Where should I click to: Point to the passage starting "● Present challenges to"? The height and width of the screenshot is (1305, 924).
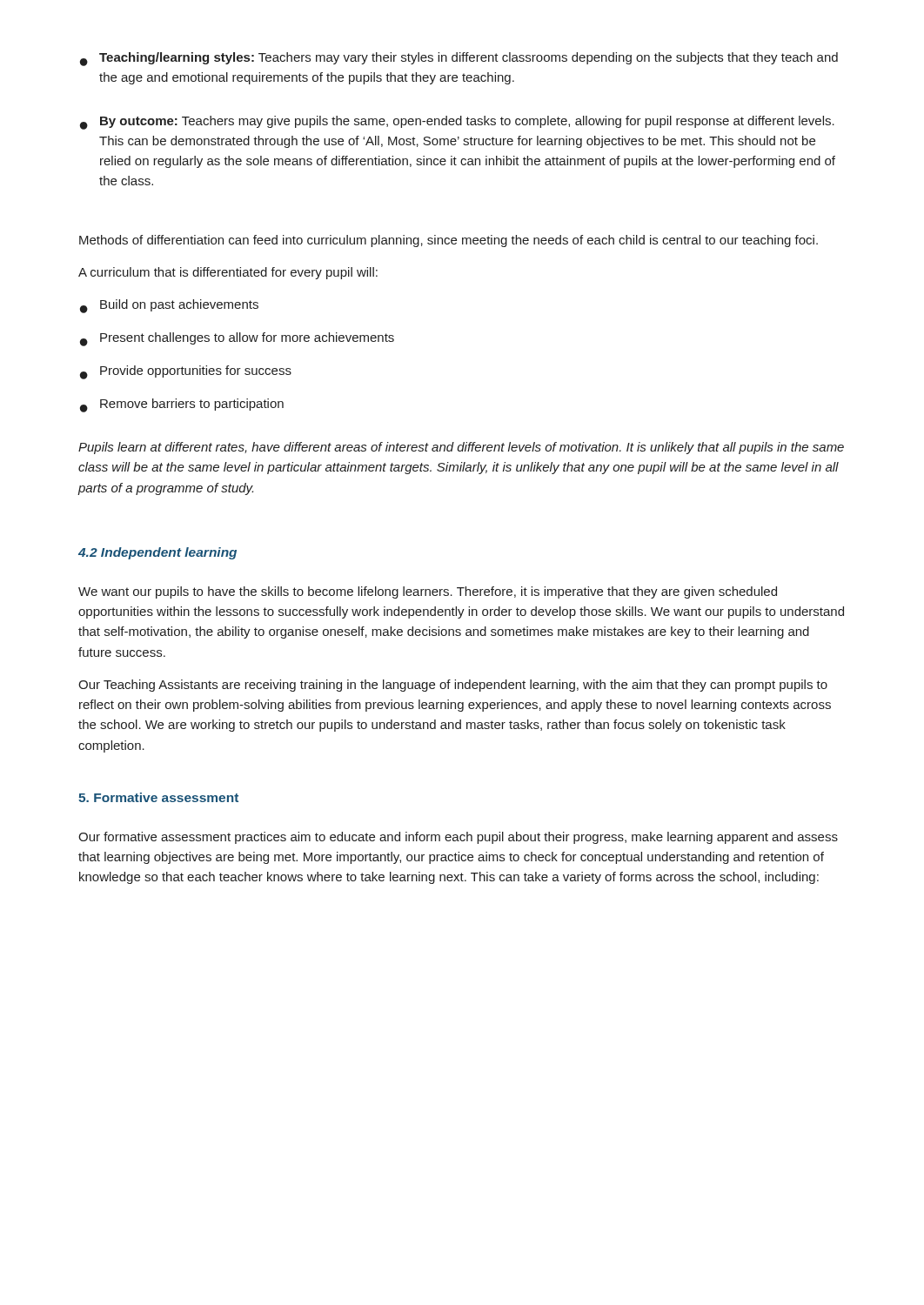tap(236, 341)
